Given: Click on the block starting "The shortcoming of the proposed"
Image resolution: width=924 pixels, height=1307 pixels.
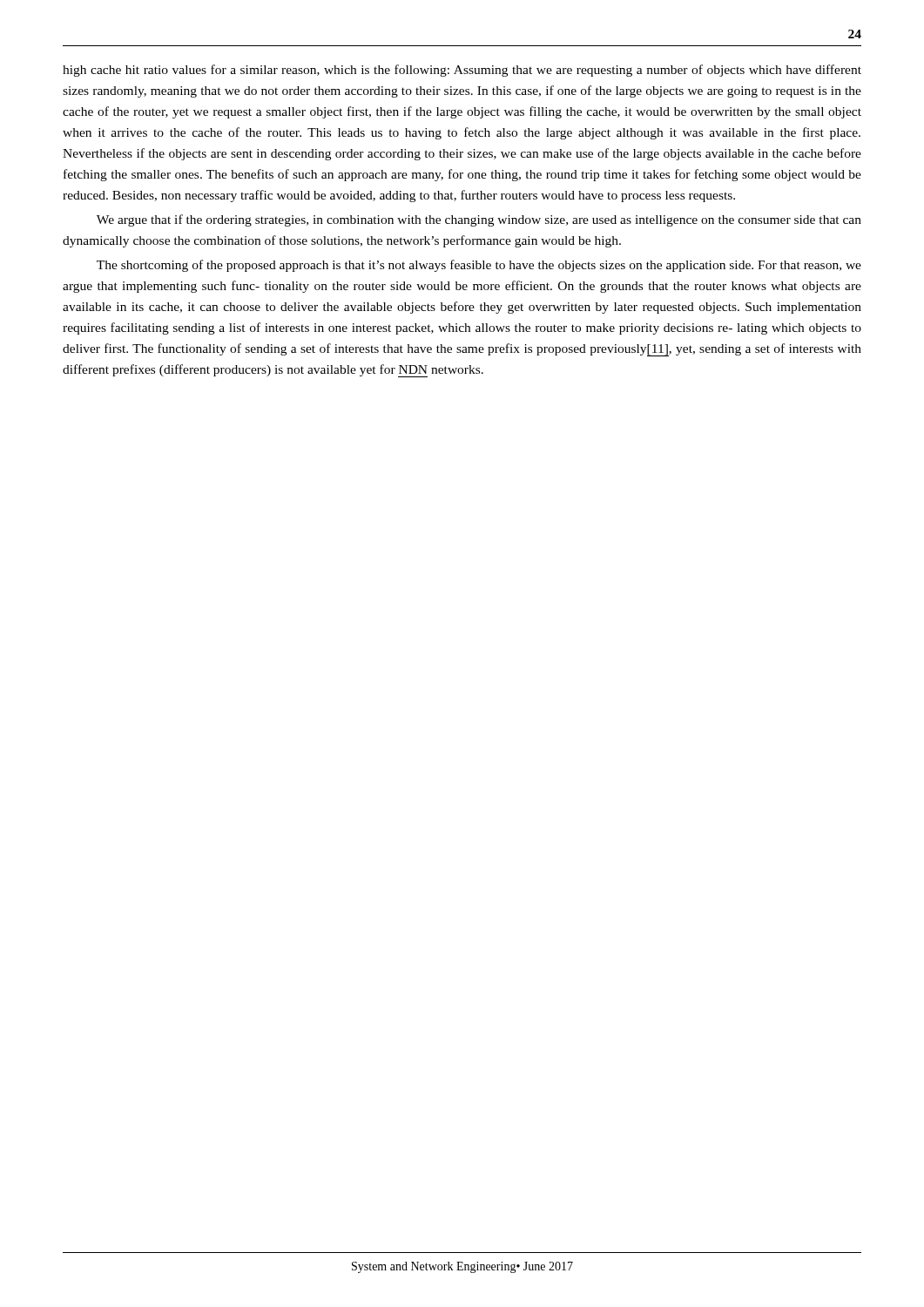Looking at the screenshot, I should tap(462, 317).
